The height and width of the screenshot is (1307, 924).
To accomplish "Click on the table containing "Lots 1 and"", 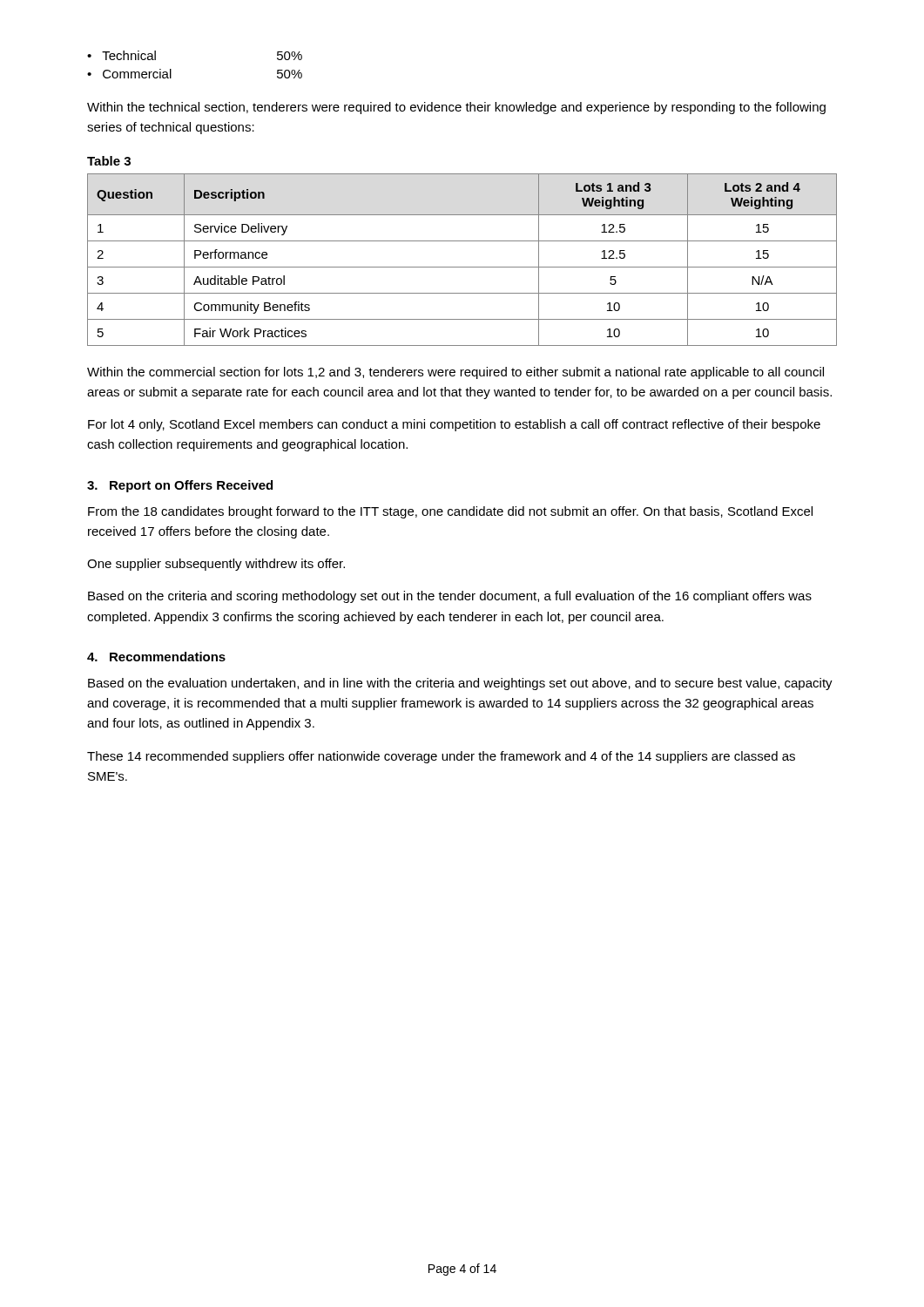I will point(462,259).
